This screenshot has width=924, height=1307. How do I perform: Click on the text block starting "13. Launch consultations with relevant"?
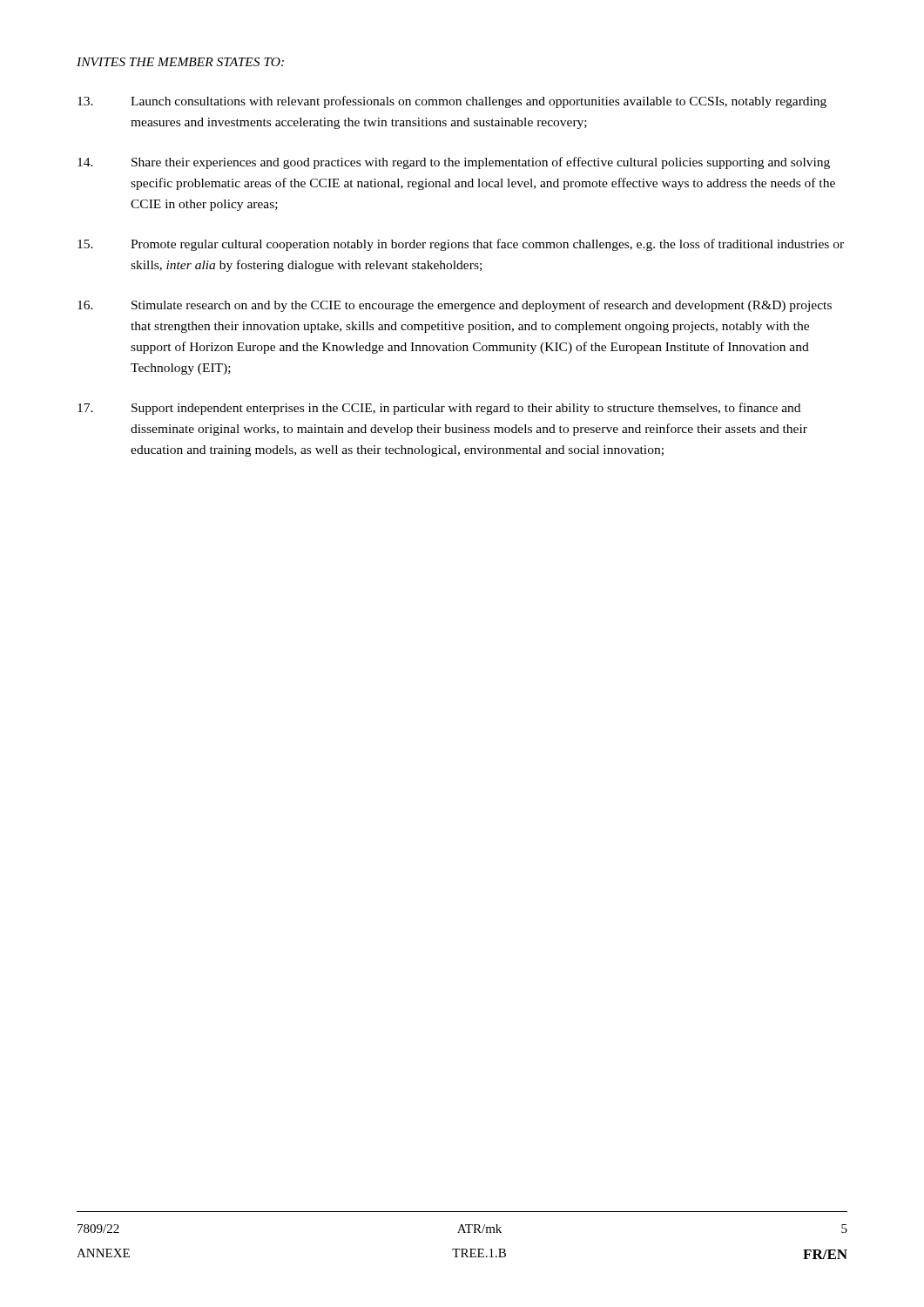462,112
